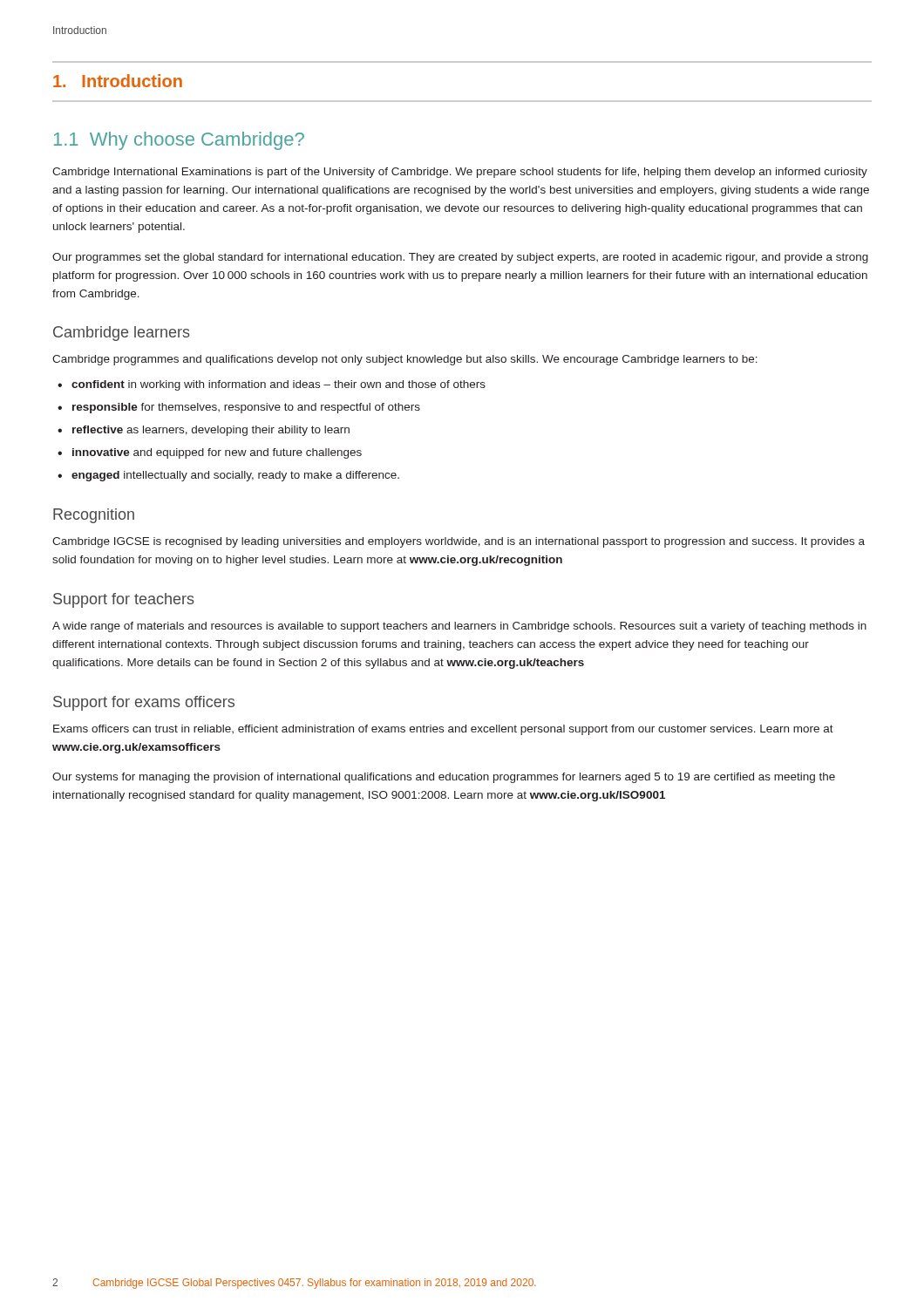
Task: Click on the text block with the text "Our systems for managing the"
Action: tap(444, 786)
